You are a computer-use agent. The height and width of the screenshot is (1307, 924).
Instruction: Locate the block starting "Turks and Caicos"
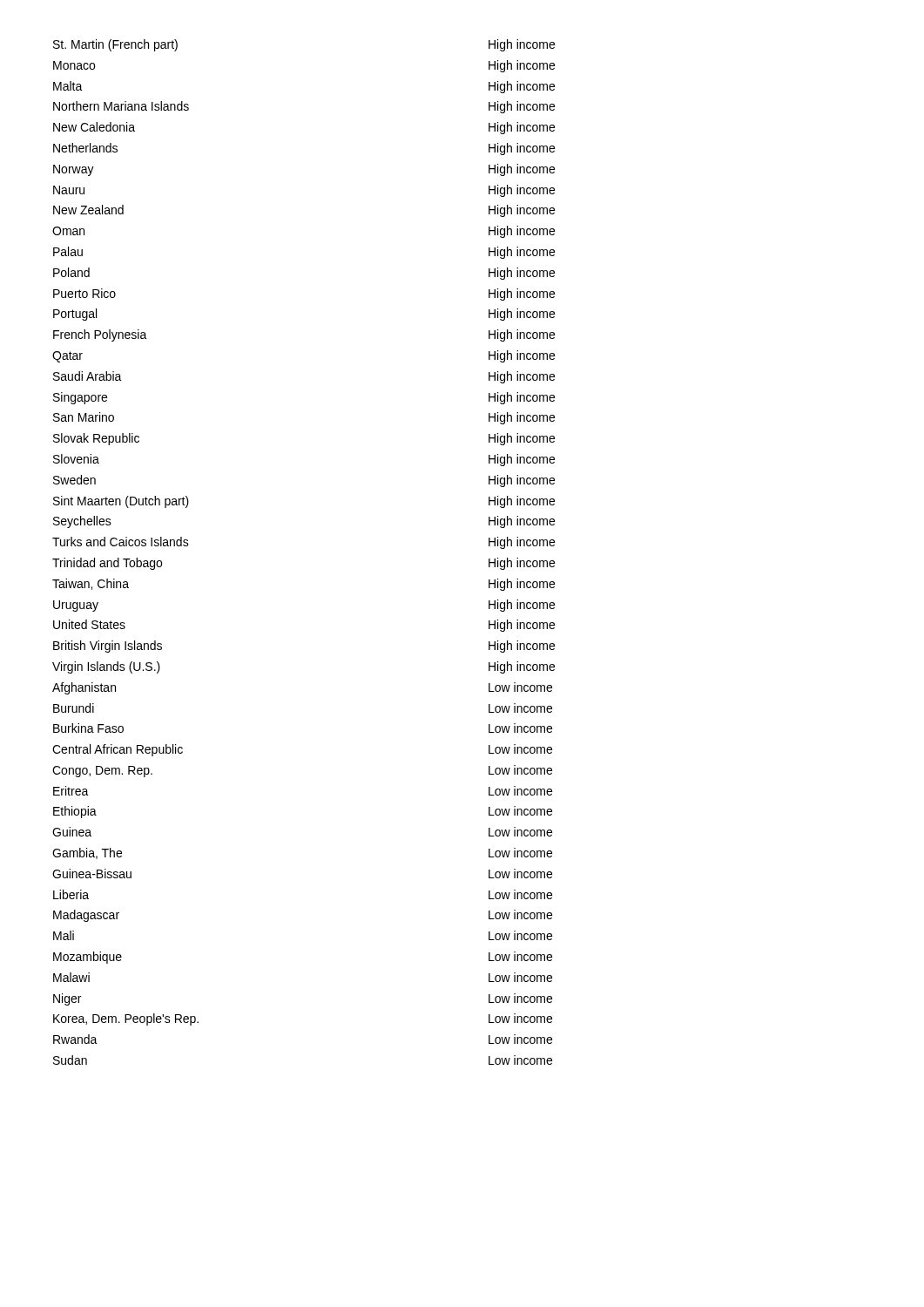tap(122, 542)
